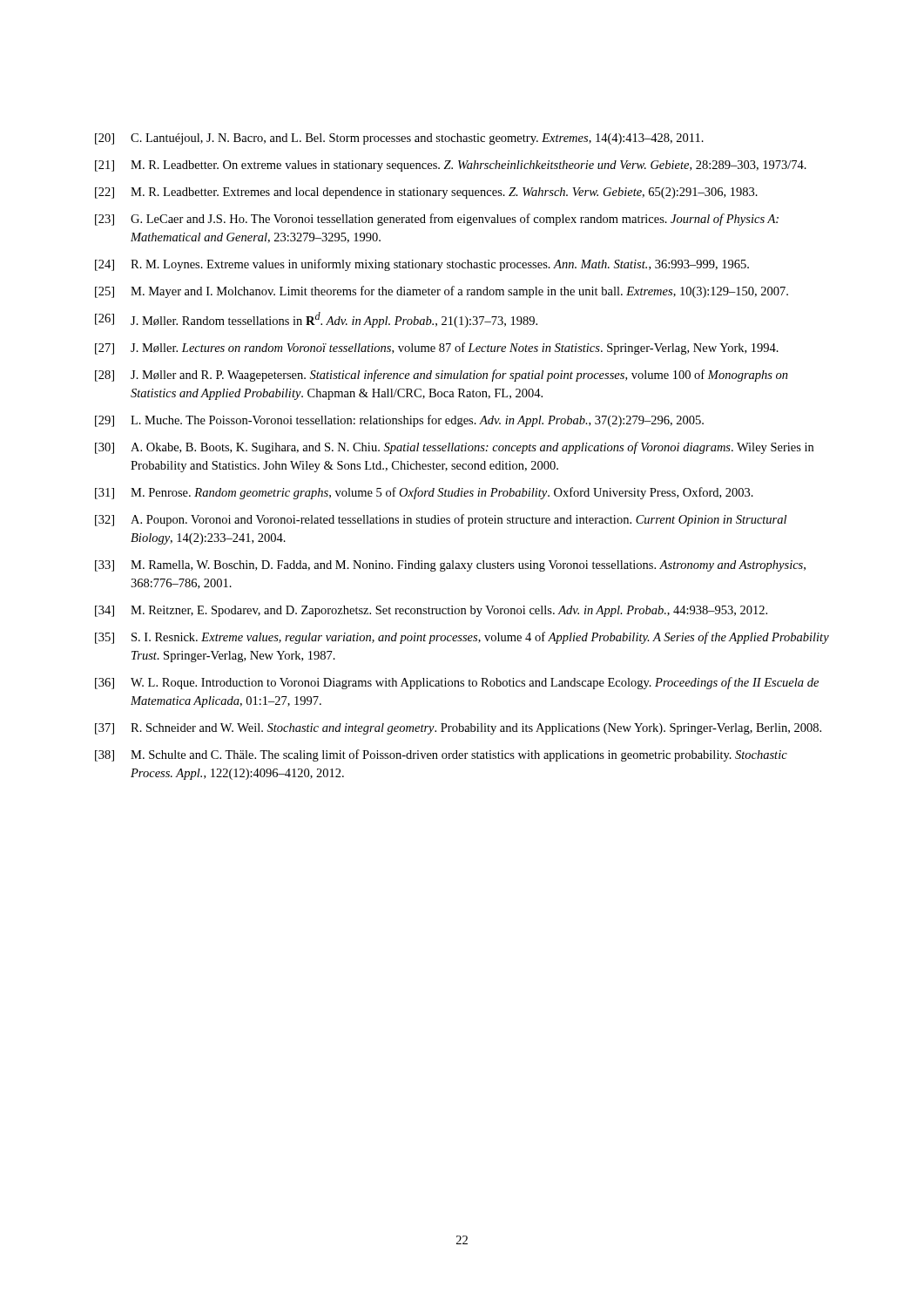The width and height of the screenshot is (924, 1307).
Task: Point to the element starting "[32] A. Poupon. Voronoi and Voronoi-related tessellations in"
Action: [462, 529]
